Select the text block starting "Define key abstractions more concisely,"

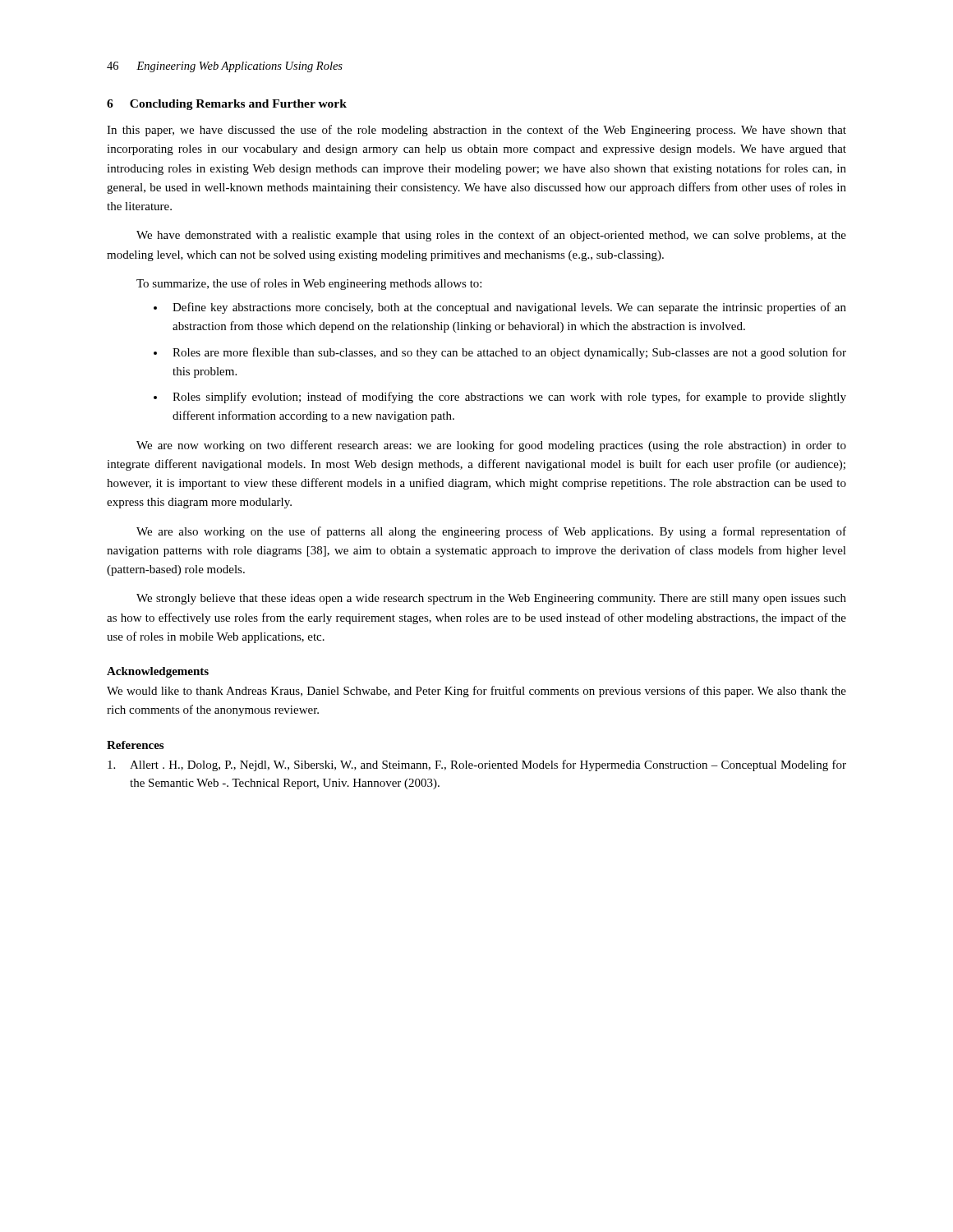pyautogui.click(x=509, y=317)
